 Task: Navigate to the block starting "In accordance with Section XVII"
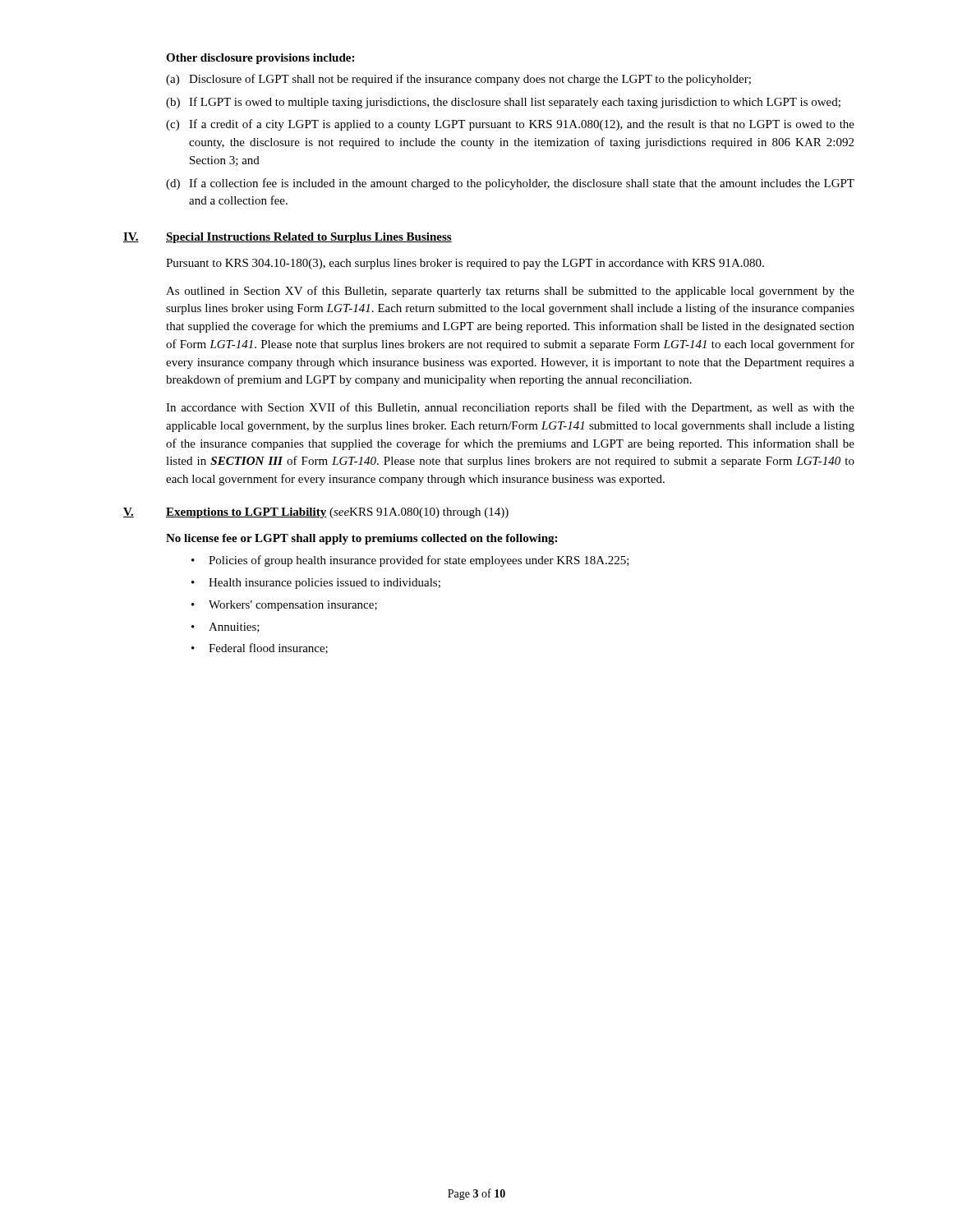[510, 443]
